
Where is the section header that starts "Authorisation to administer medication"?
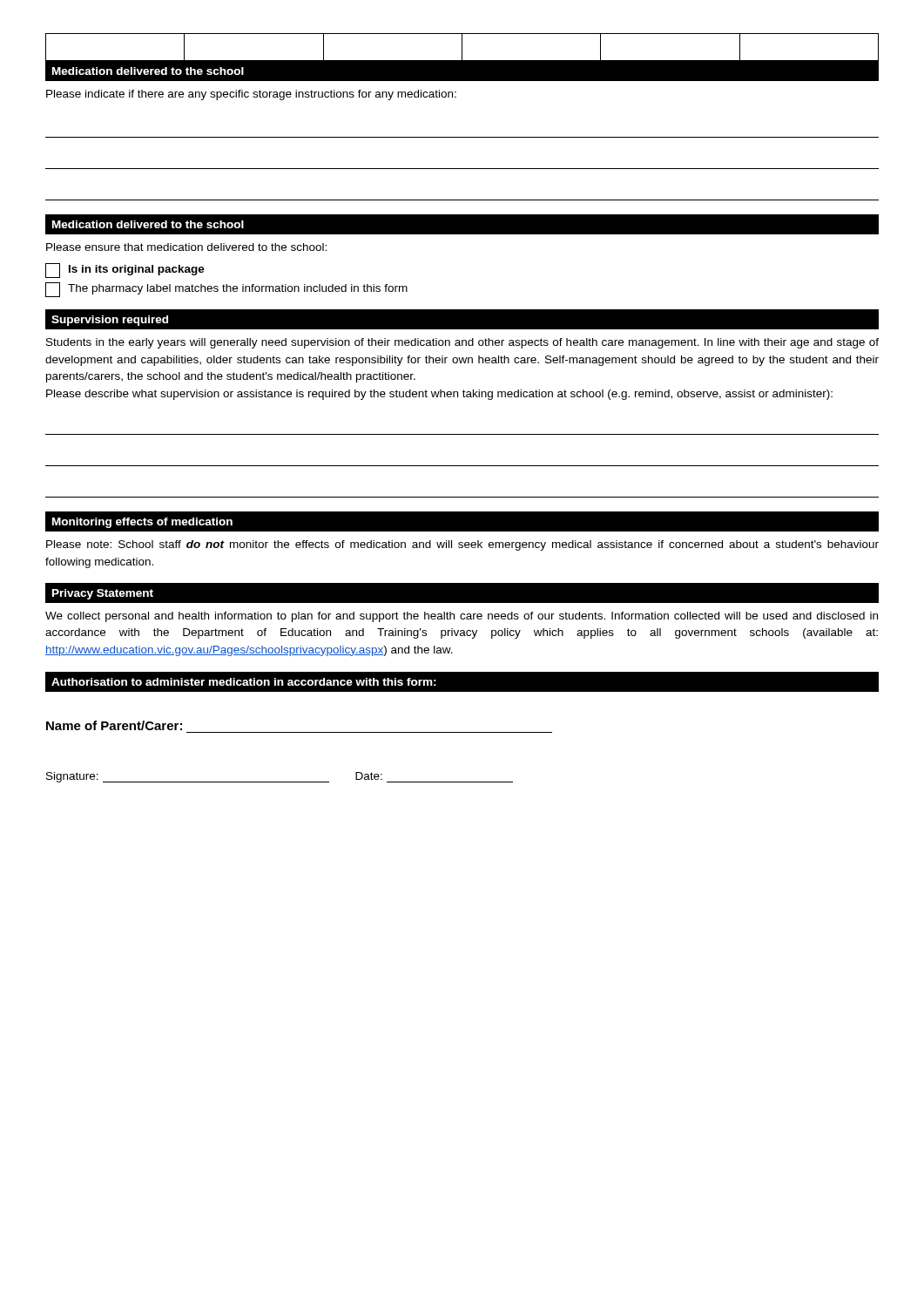[462, 682]
